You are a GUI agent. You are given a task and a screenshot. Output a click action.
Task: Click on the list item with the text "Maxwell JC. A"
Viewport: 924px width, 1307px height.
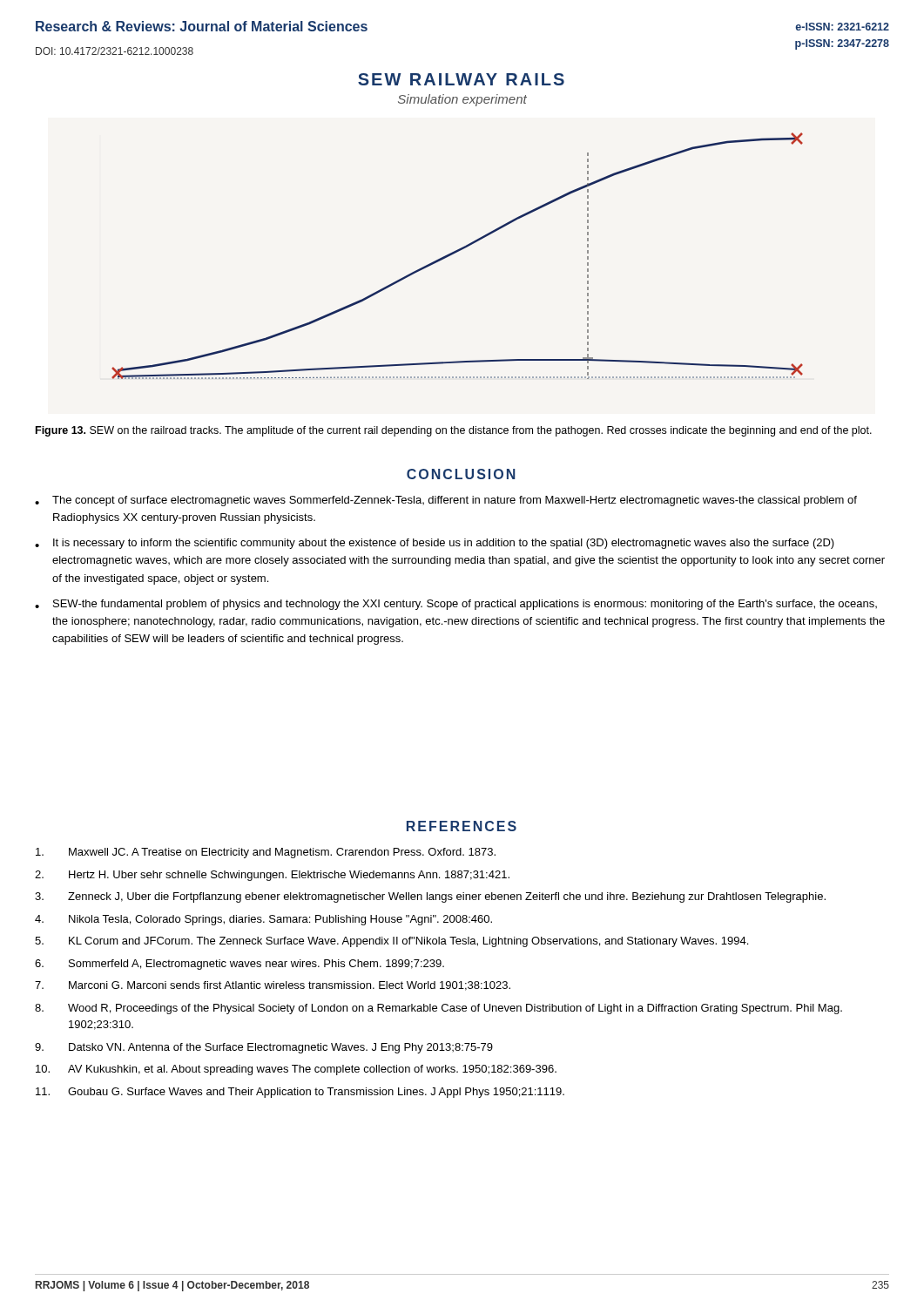coord(462,852)
